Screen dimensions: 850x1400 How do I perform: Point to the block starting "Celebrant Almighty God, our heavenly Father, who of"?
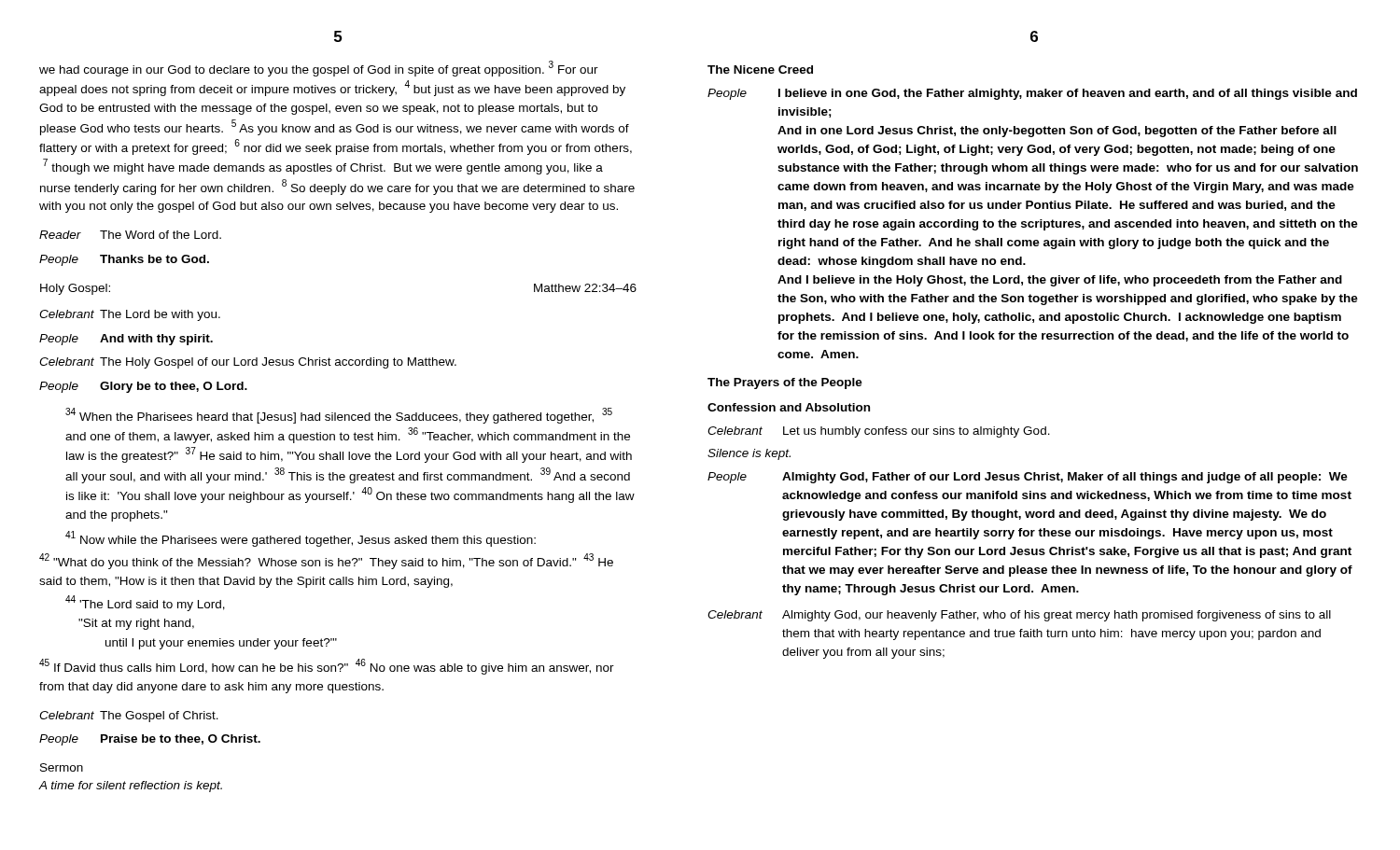(x=1034, y=634)
